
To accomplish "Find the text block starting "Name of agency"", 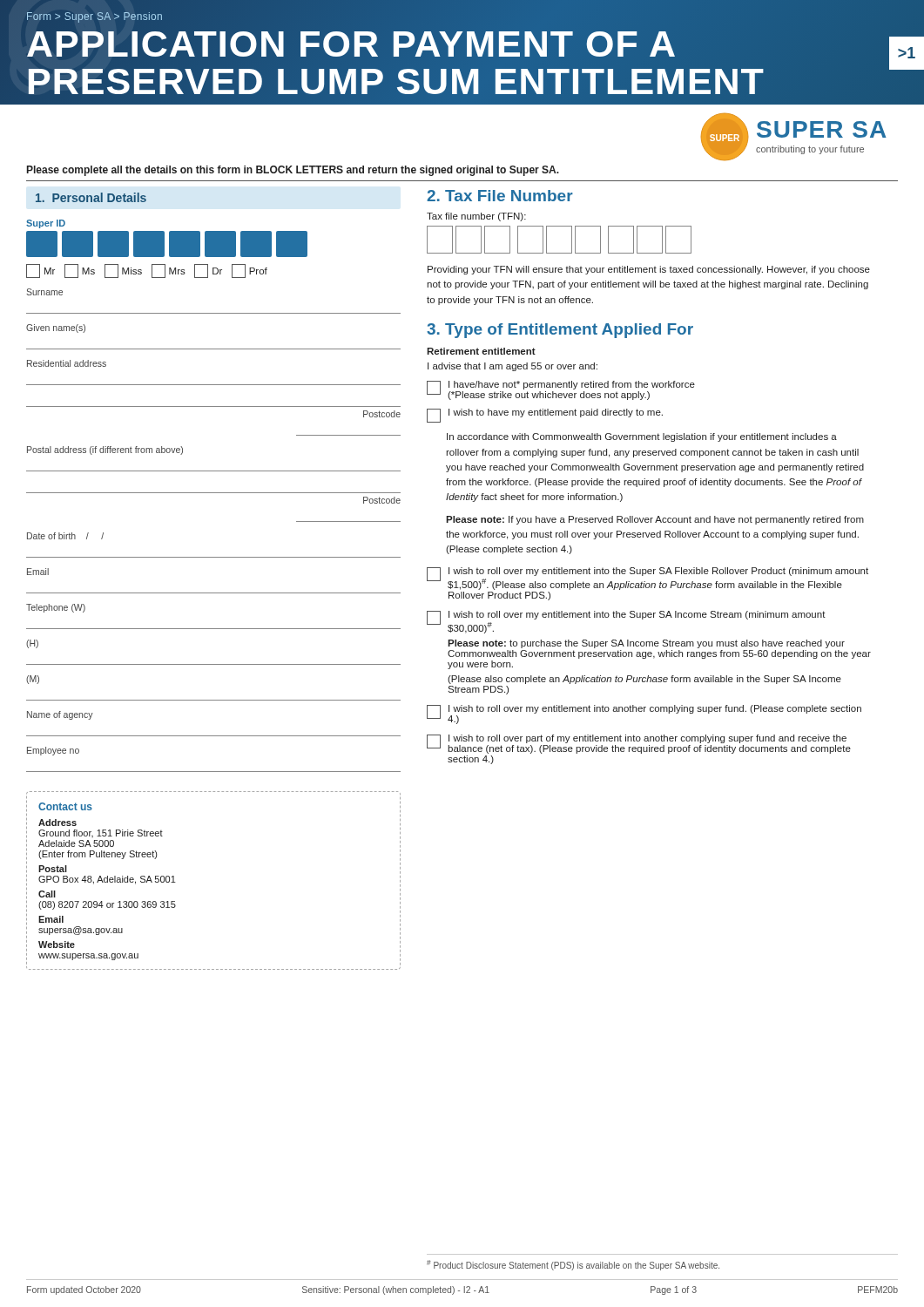I will [x=59, y=715].
